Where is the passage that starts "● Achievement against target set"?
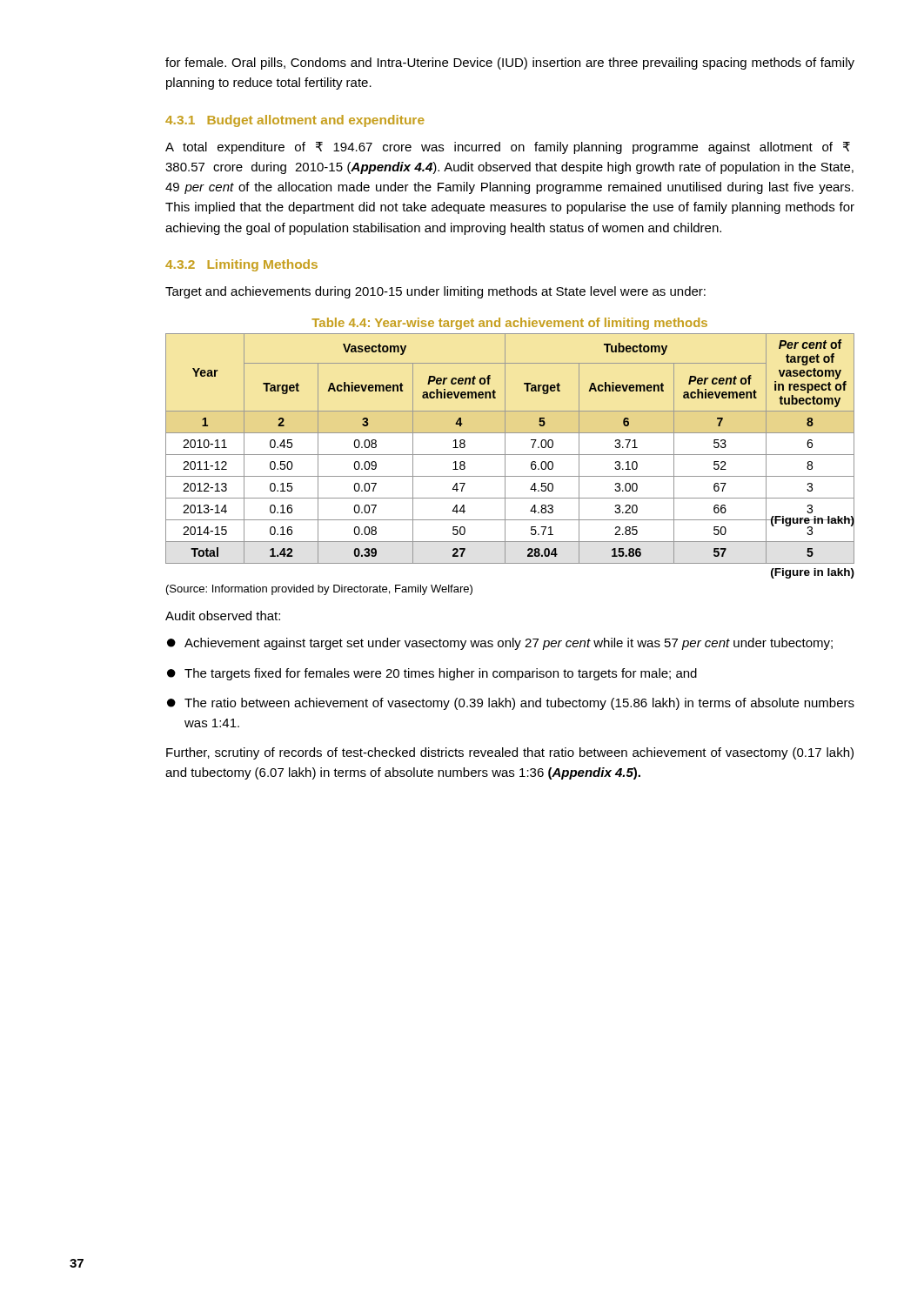Image resolution: width=924 pixels, height=1305 pixels. (510, 643)
